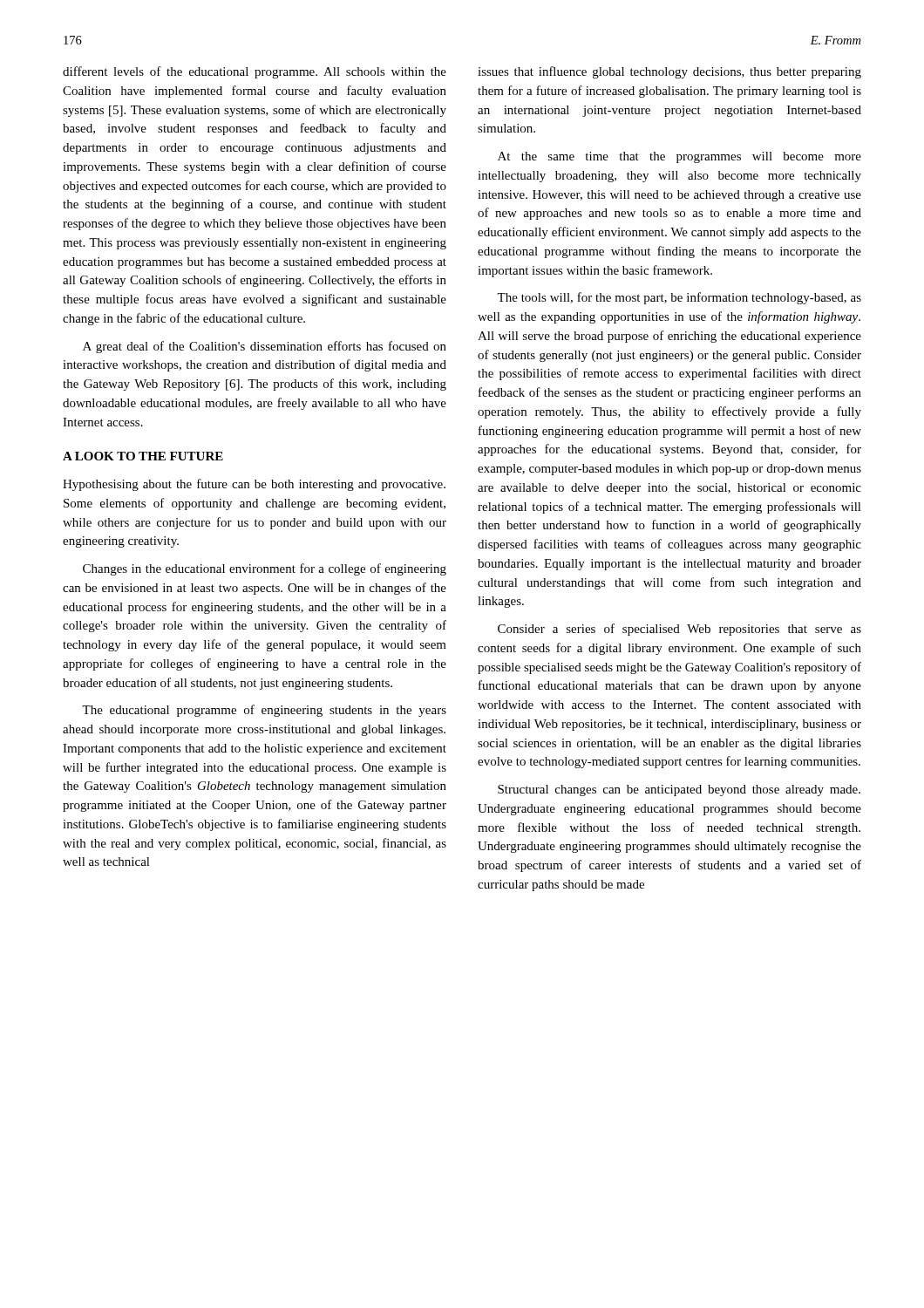The width and height of the screenshot is (924, 1308).
Task: Click on the text block containing "issues that influence global technology decisions,"
Action: click(669, 101)
